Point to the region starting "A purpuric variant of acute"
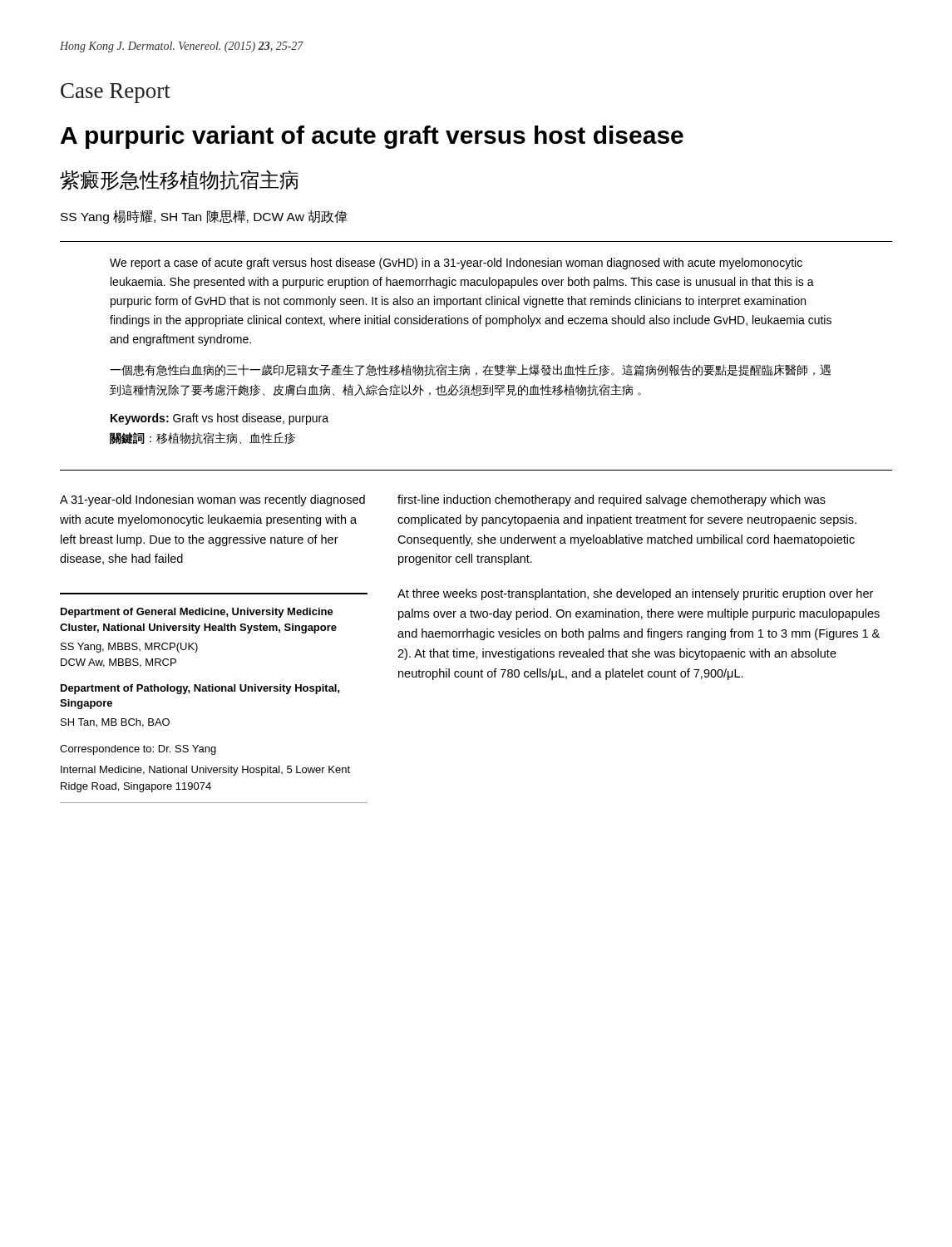The height and width of the screenshot is (1247, 952). 372,135
